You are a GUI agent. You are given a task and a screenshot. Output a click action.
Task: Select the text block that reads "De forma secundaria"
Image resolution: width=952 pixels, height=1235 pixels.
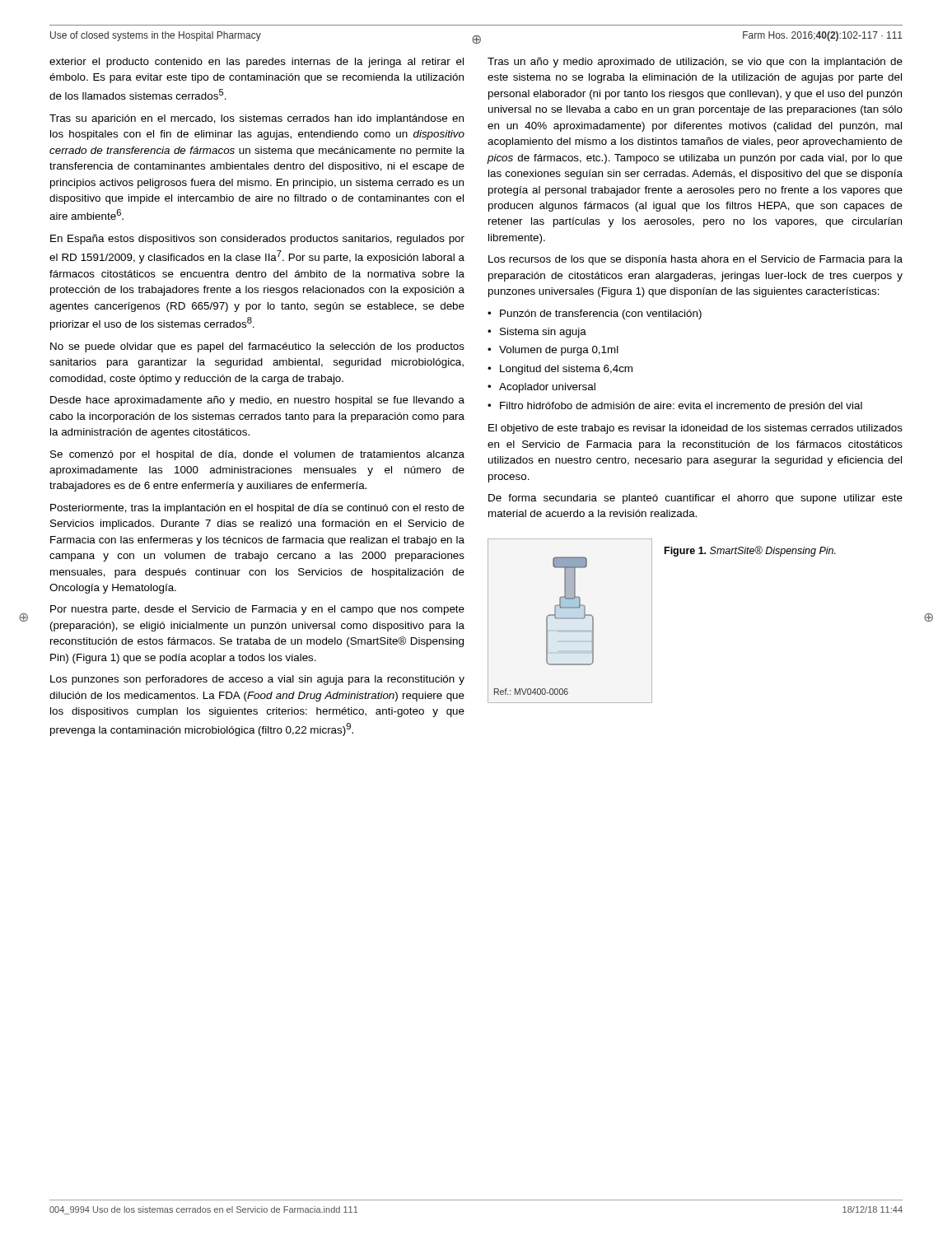coord(695,506)
